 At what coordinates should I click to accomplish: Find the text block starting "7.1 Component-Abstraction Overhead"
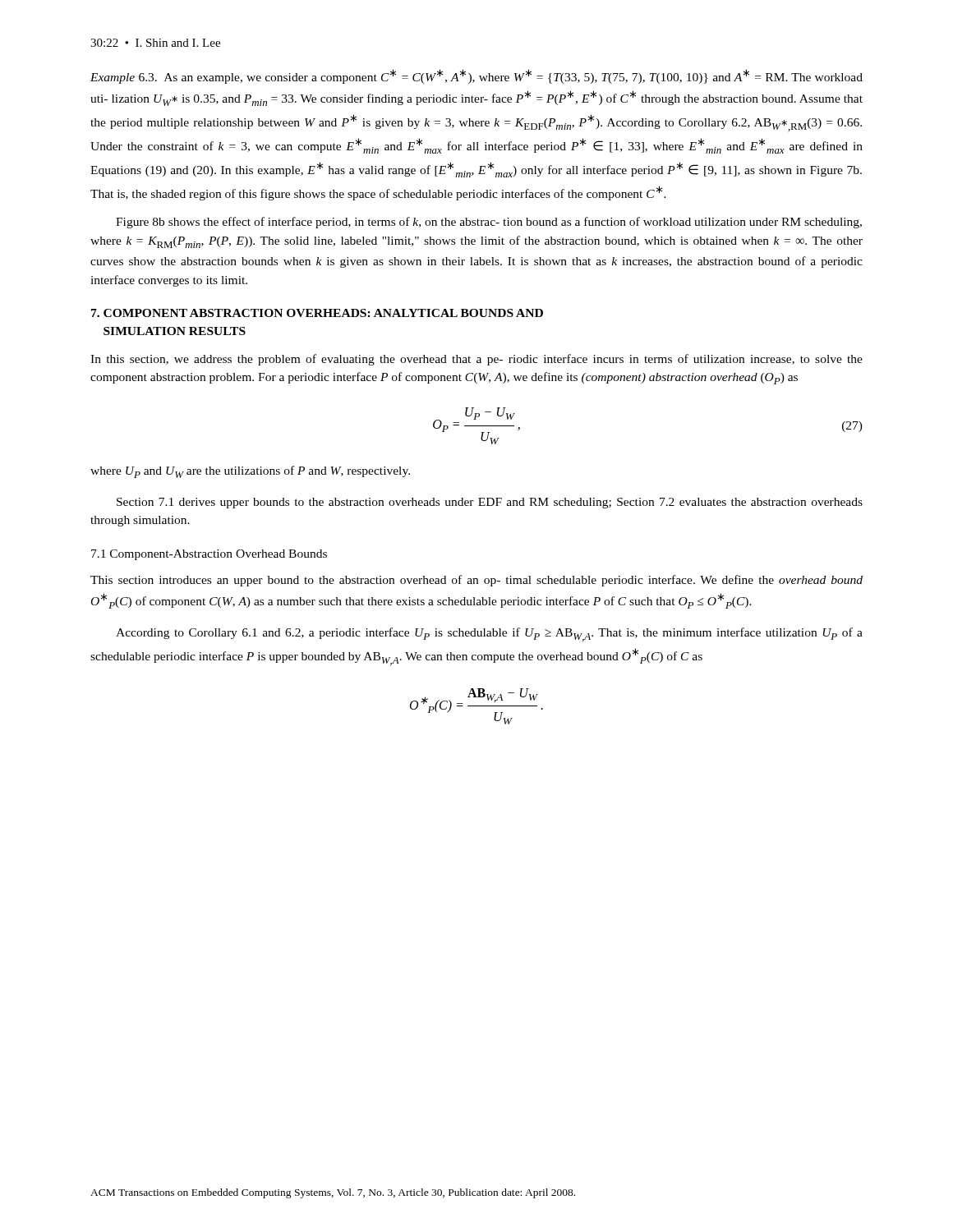(209, 553)
